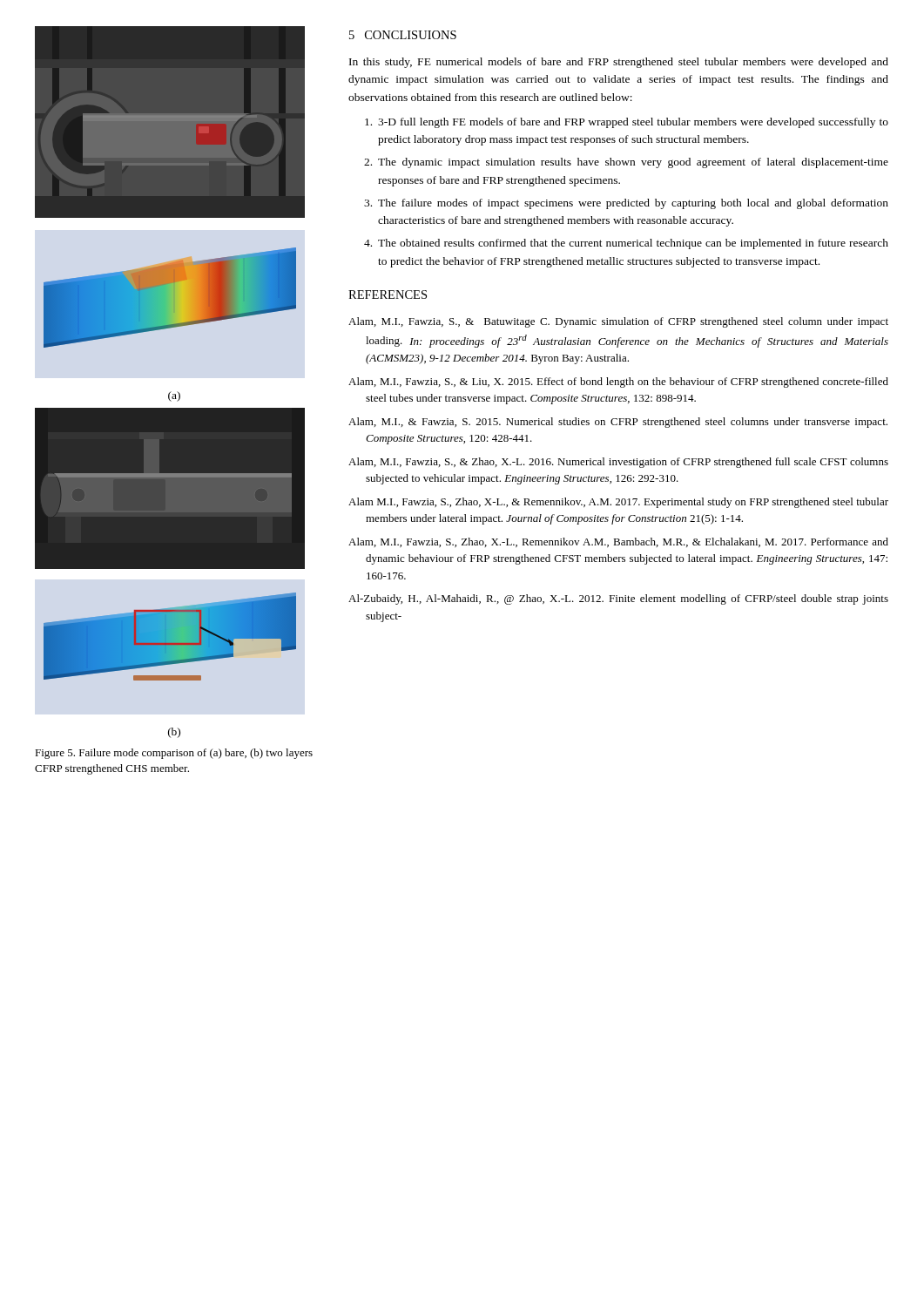Where is the passage that starts "2. The dynamic"?
The width and height of the screenshot is (924, 1307).
click(623, 171)
